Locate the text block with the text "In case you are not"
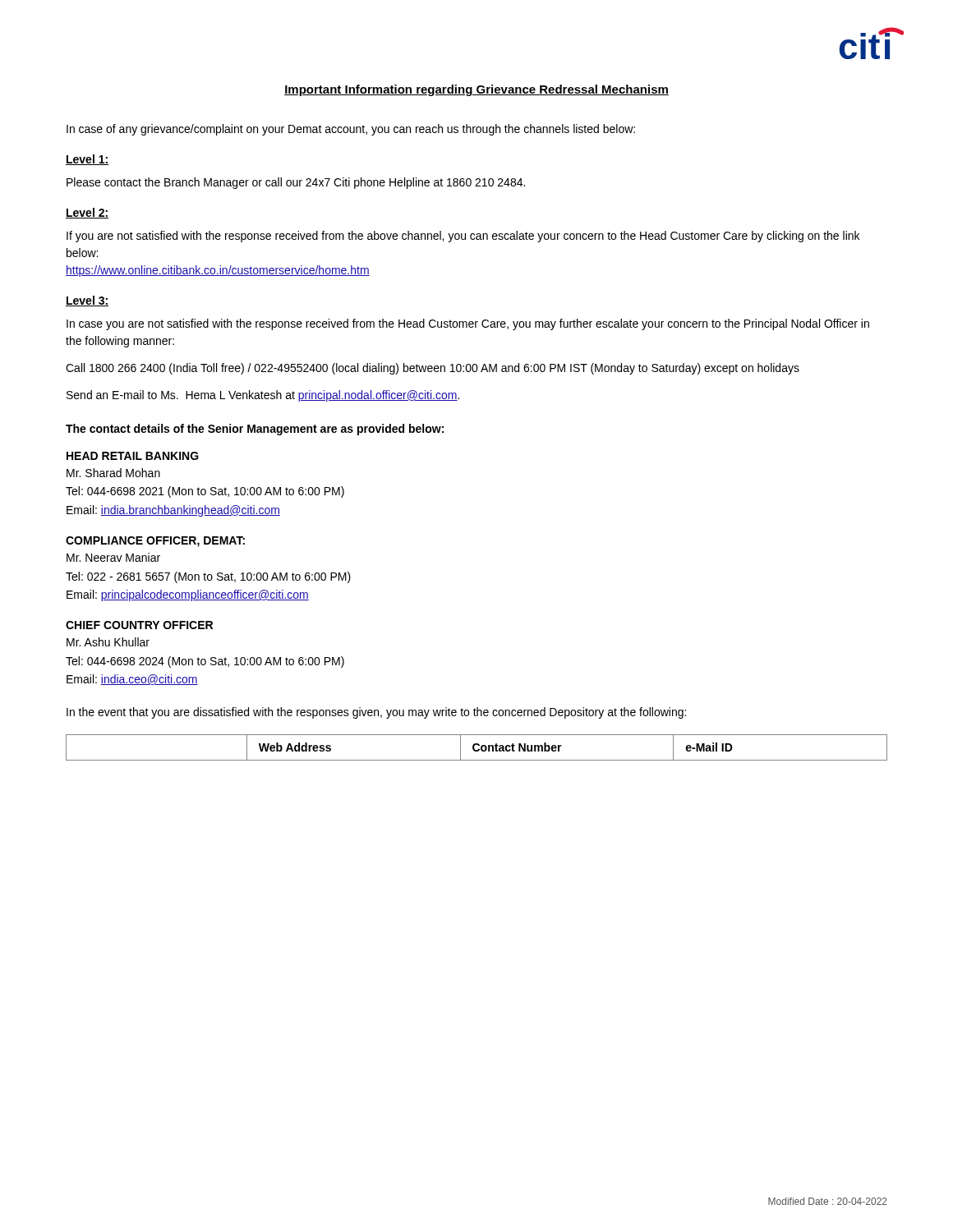 click(468, 332)
